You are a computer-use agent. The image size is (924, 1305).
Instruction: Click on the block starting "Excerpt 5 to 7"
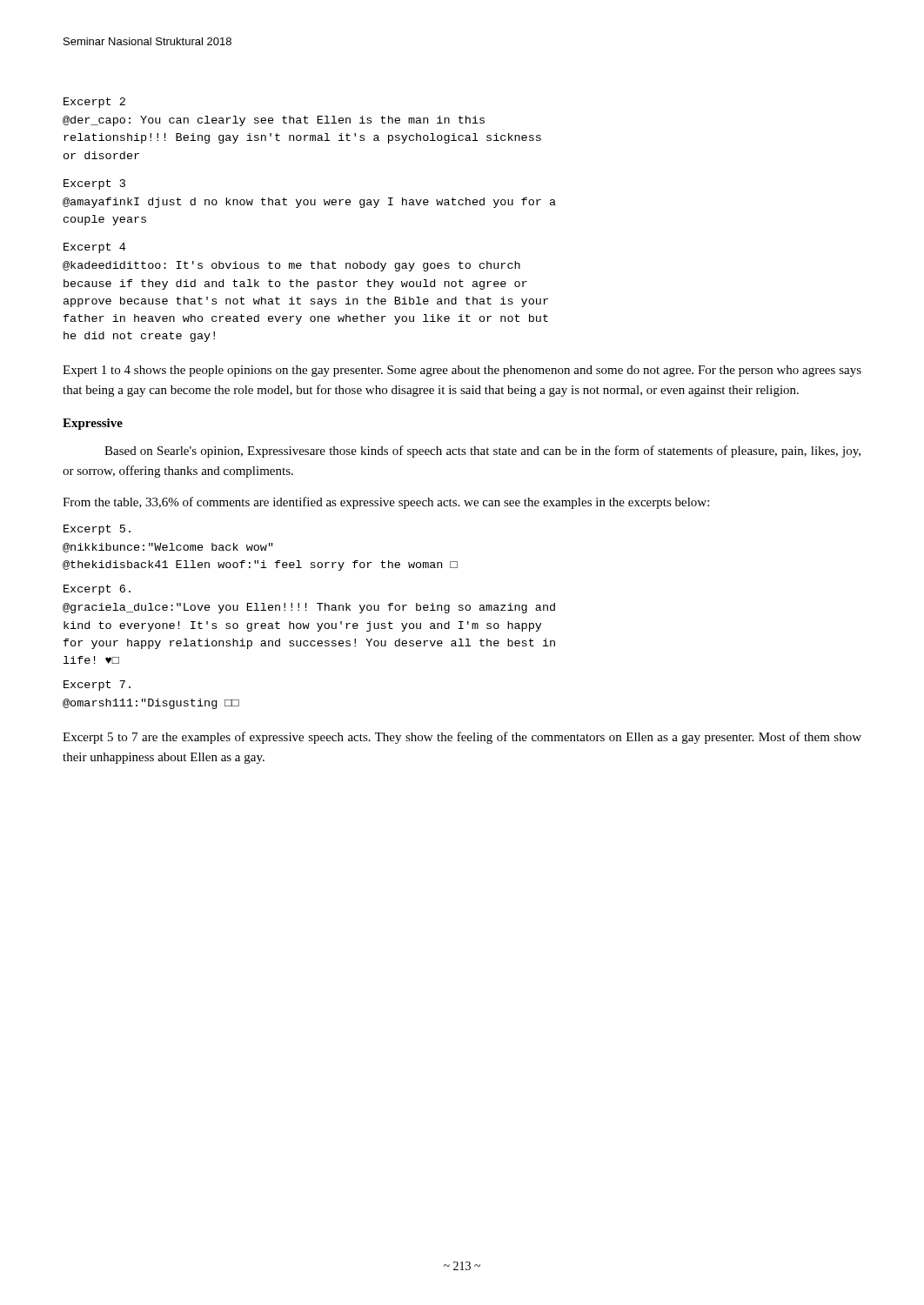click(x=462, y=747)
